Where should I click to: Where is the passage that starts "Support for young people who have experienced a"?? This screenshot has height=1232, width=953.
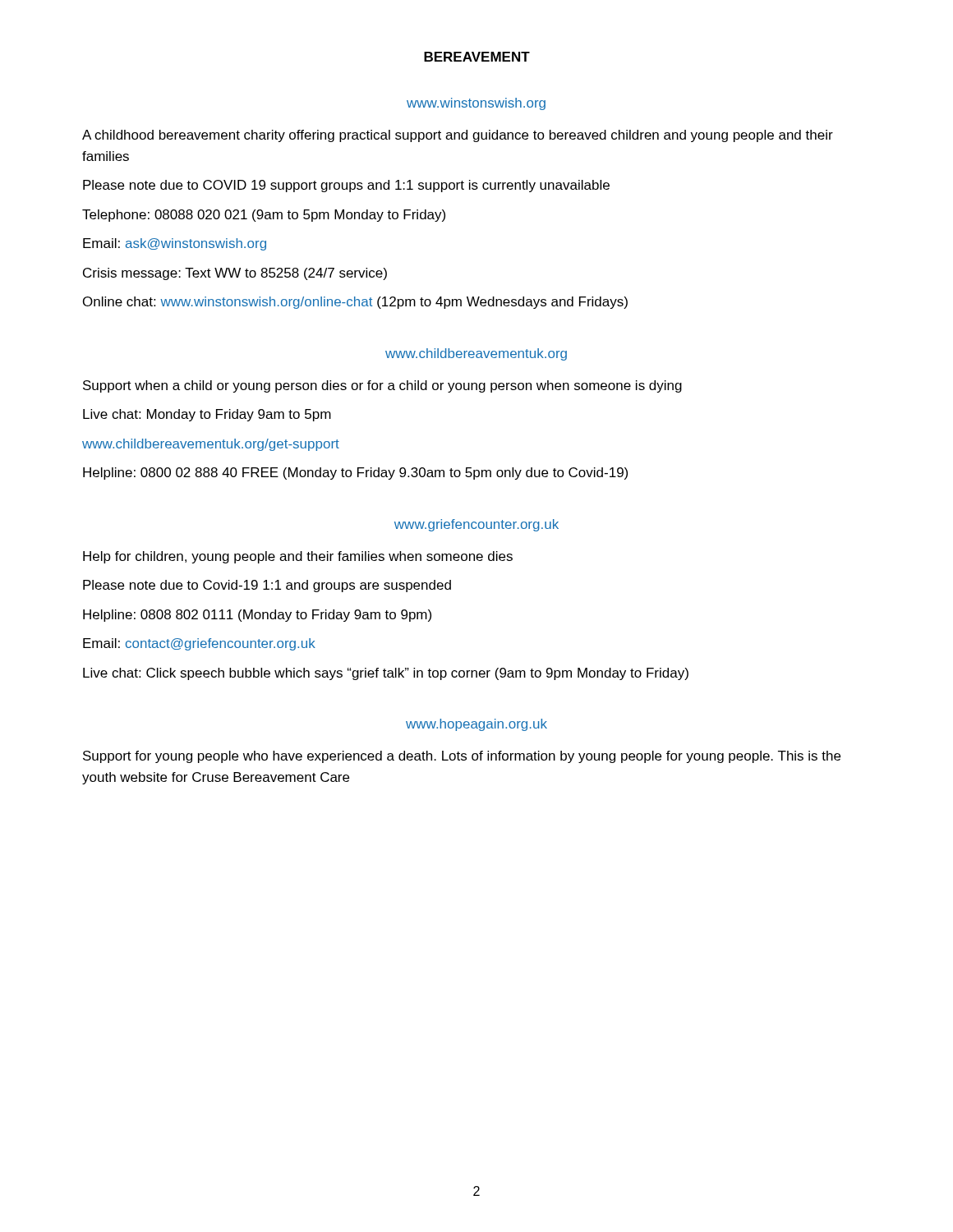point(462,766)
